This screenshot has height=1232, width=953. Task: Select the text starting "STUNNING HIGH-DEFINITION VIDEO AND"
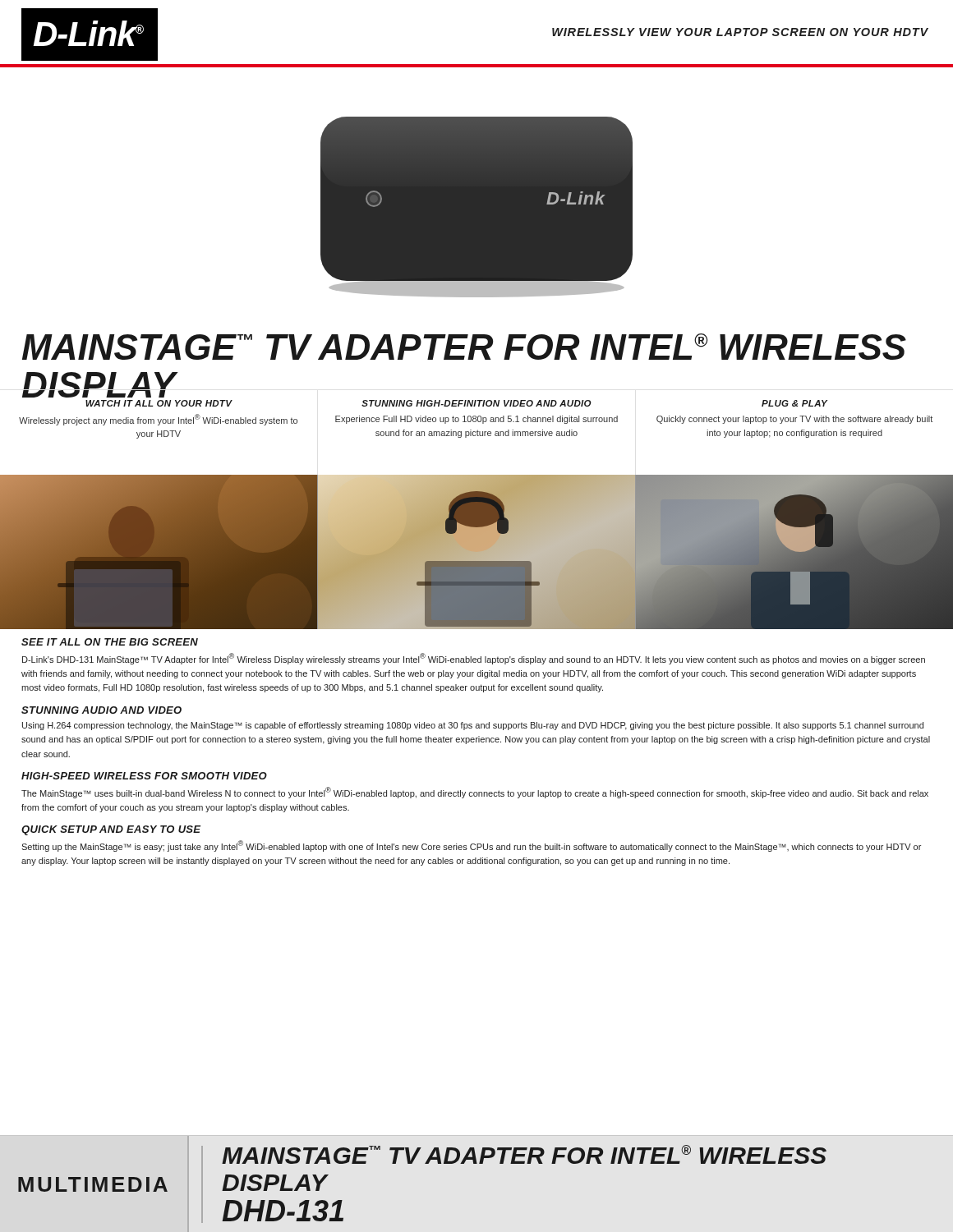(476, 419)
